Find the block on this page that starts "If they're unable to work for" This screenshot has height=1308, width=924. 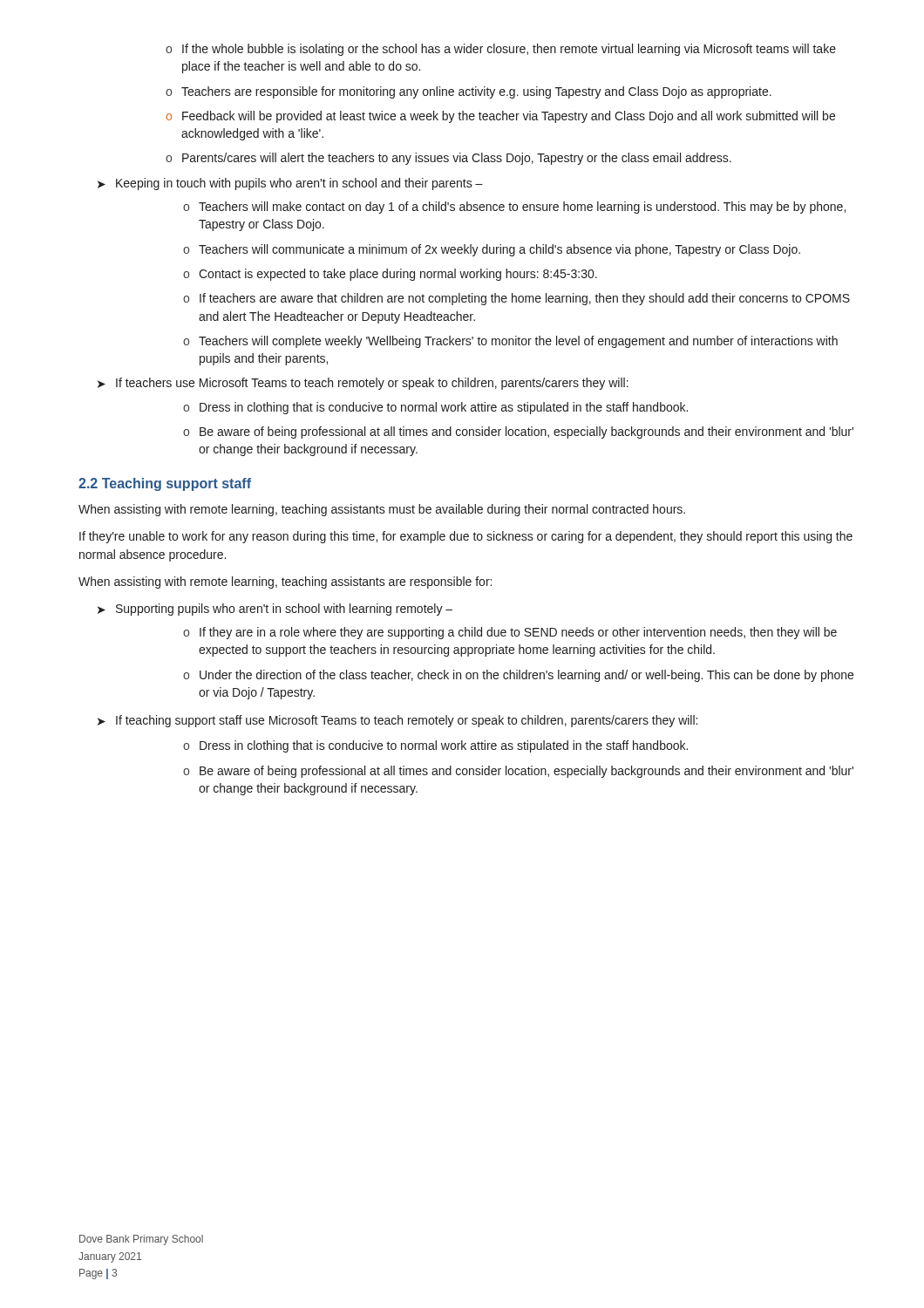(x=466, y=545)
